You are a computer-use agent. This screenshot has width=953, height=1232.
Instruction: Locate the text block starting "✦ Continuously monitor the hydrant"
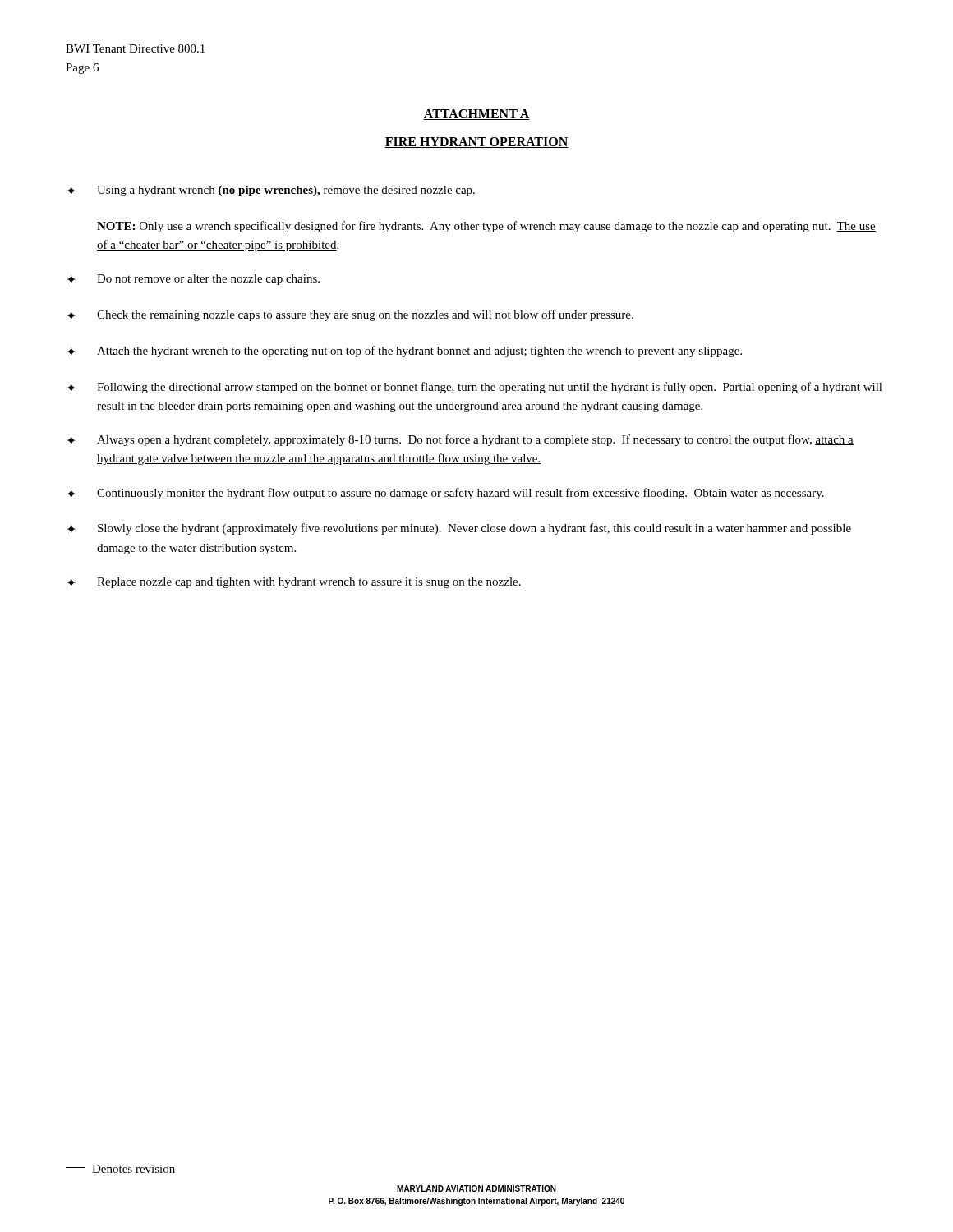point(476,494)
